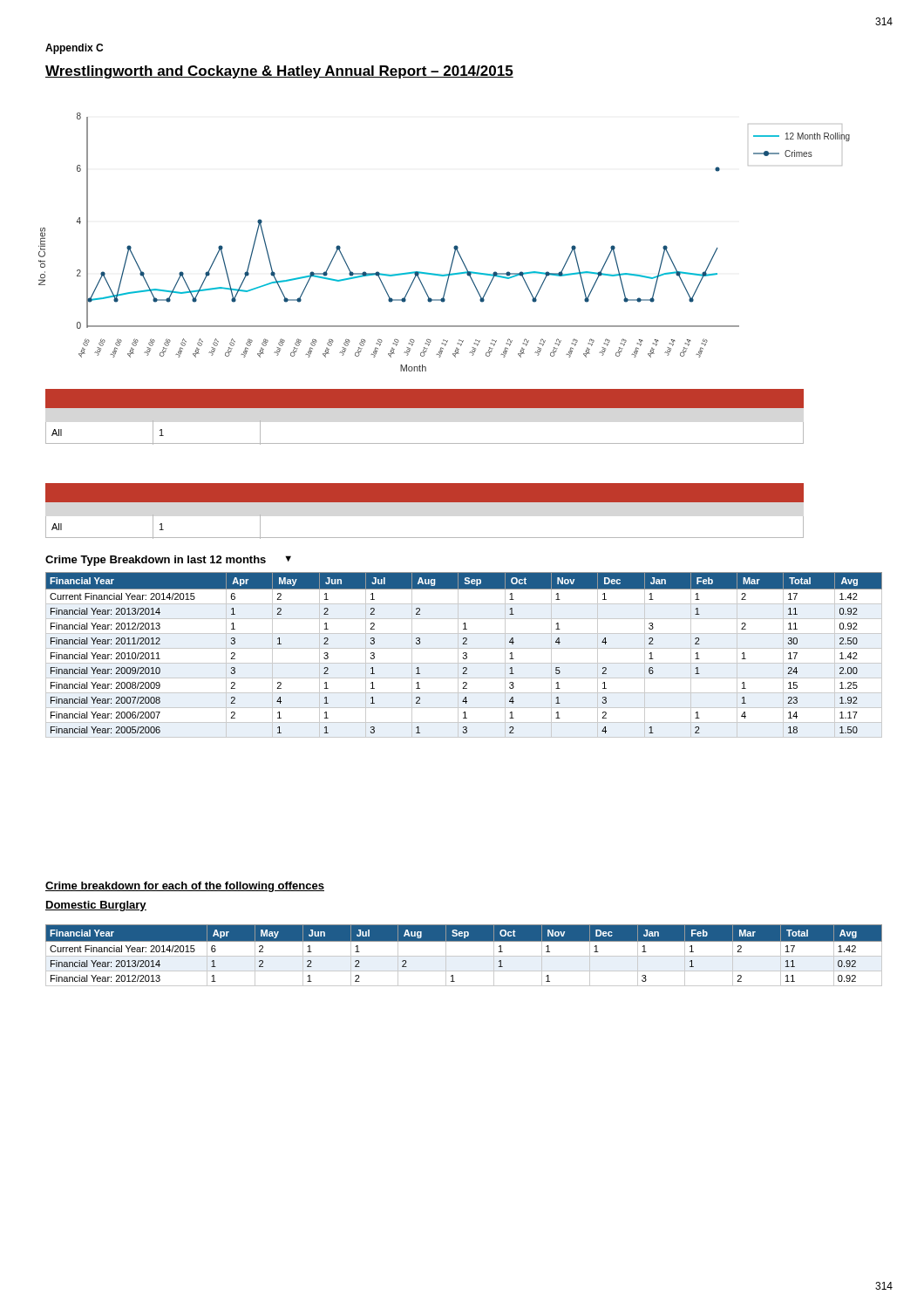Select the line chart

443,238
